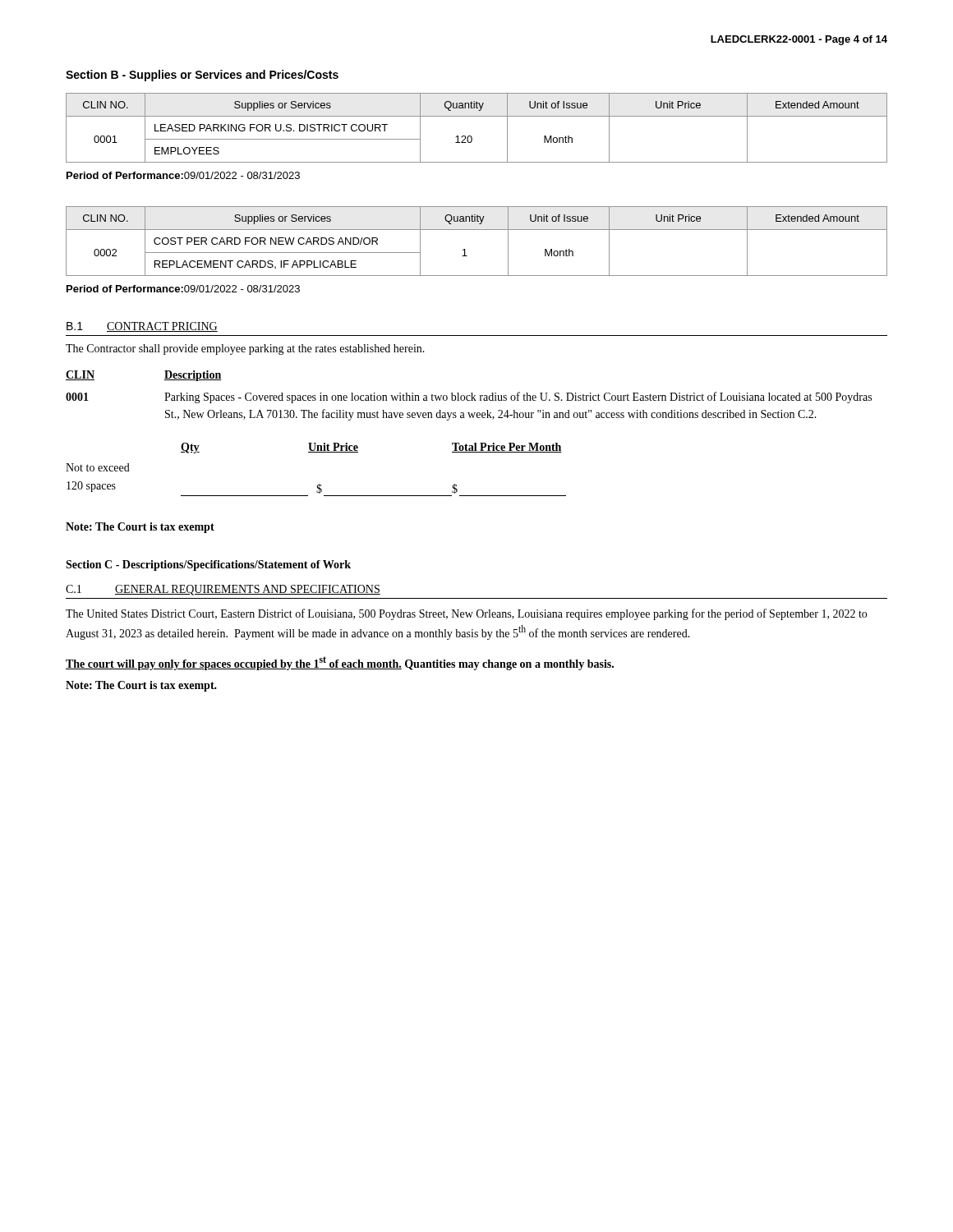Find the passage starting "0001 Parking Spaces"

coord(476,406)
